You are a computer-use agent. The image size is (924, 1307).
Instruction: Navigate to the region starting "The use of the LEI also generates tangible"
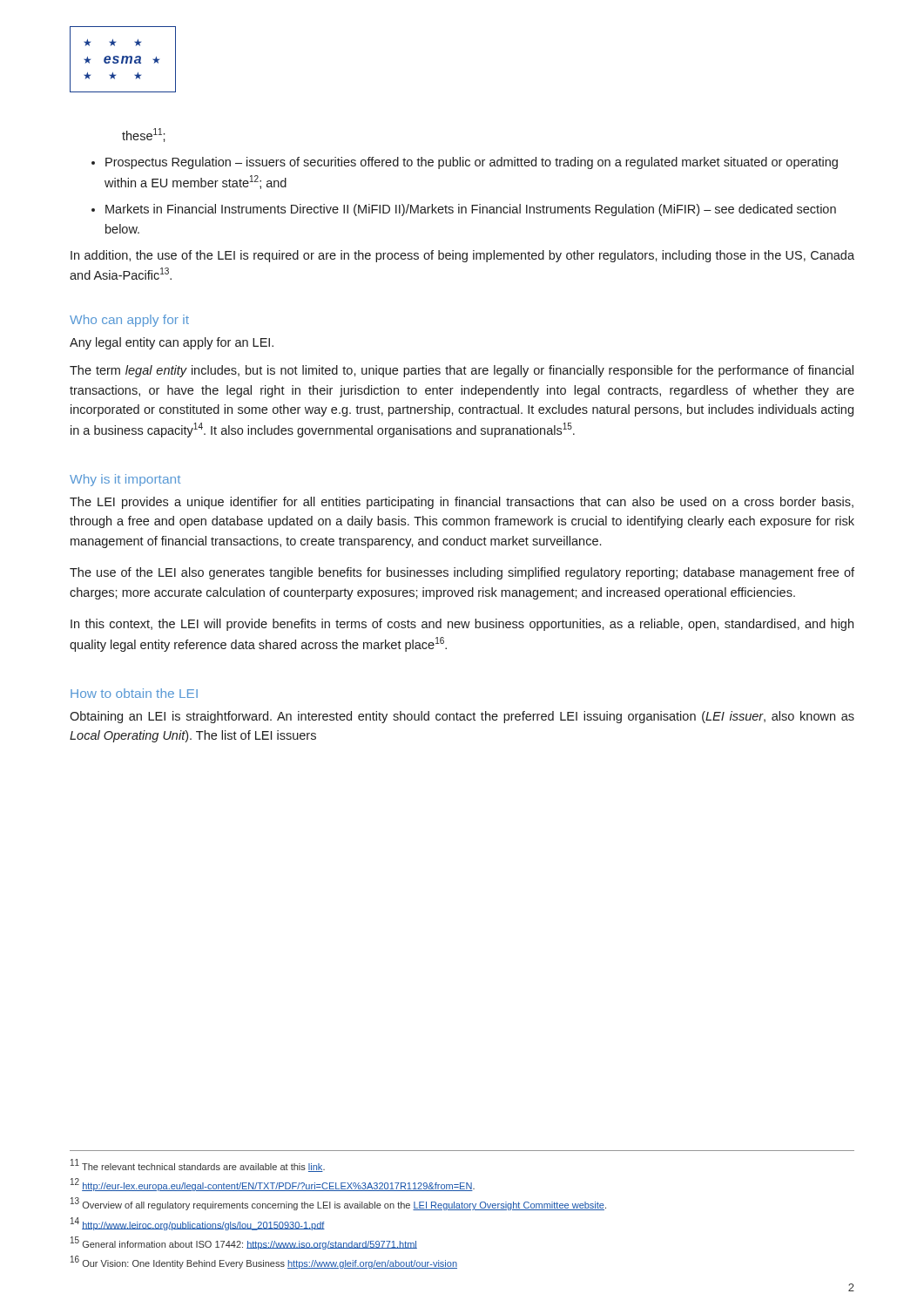pos(462,583)
